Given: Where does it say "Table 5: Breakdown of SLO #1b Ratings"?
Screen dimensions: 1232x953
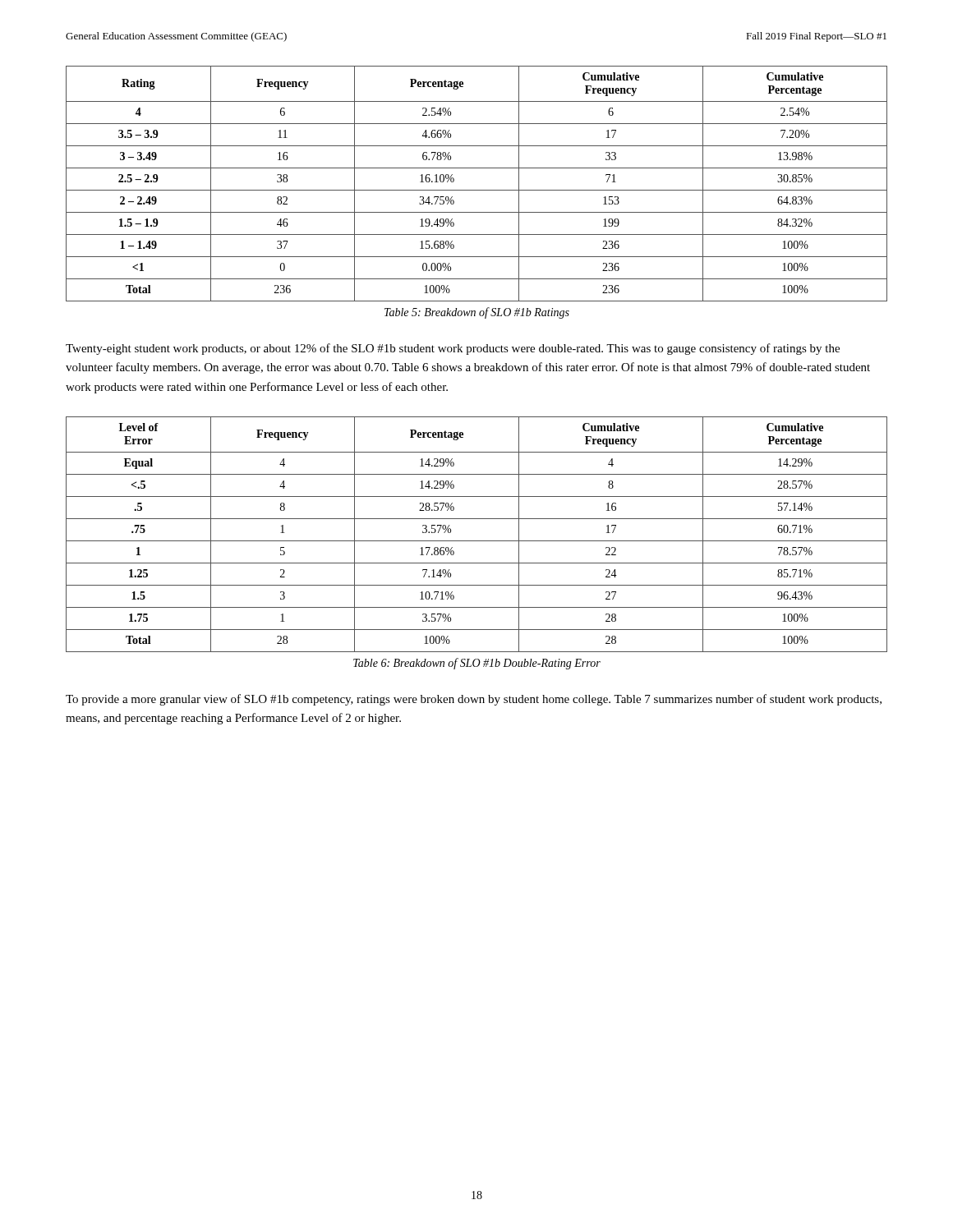Looking at the screenshot, I should [476, 313].
